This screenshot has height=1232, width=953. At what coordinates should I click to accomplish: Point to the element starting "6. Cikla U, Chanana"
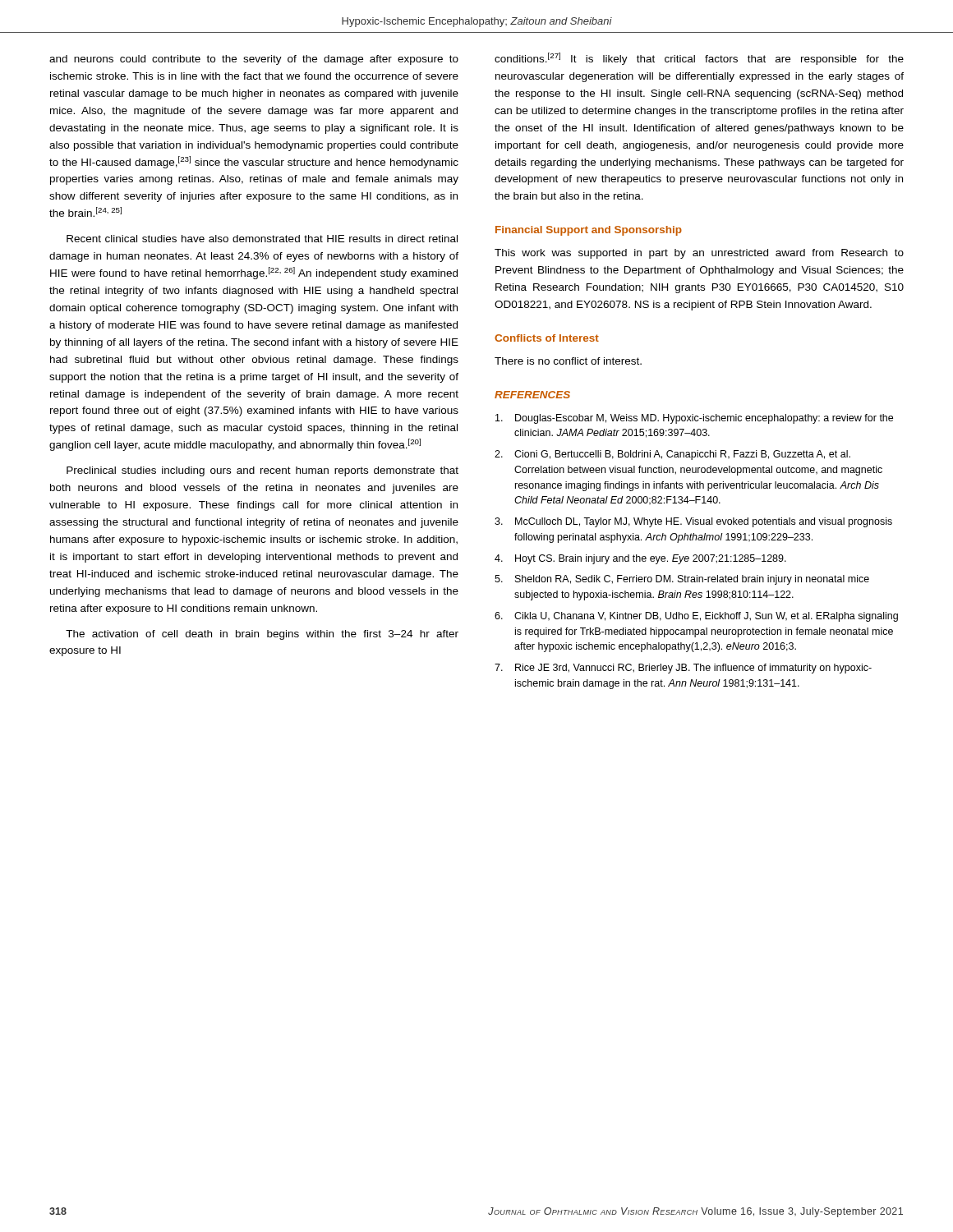point(699,632)
